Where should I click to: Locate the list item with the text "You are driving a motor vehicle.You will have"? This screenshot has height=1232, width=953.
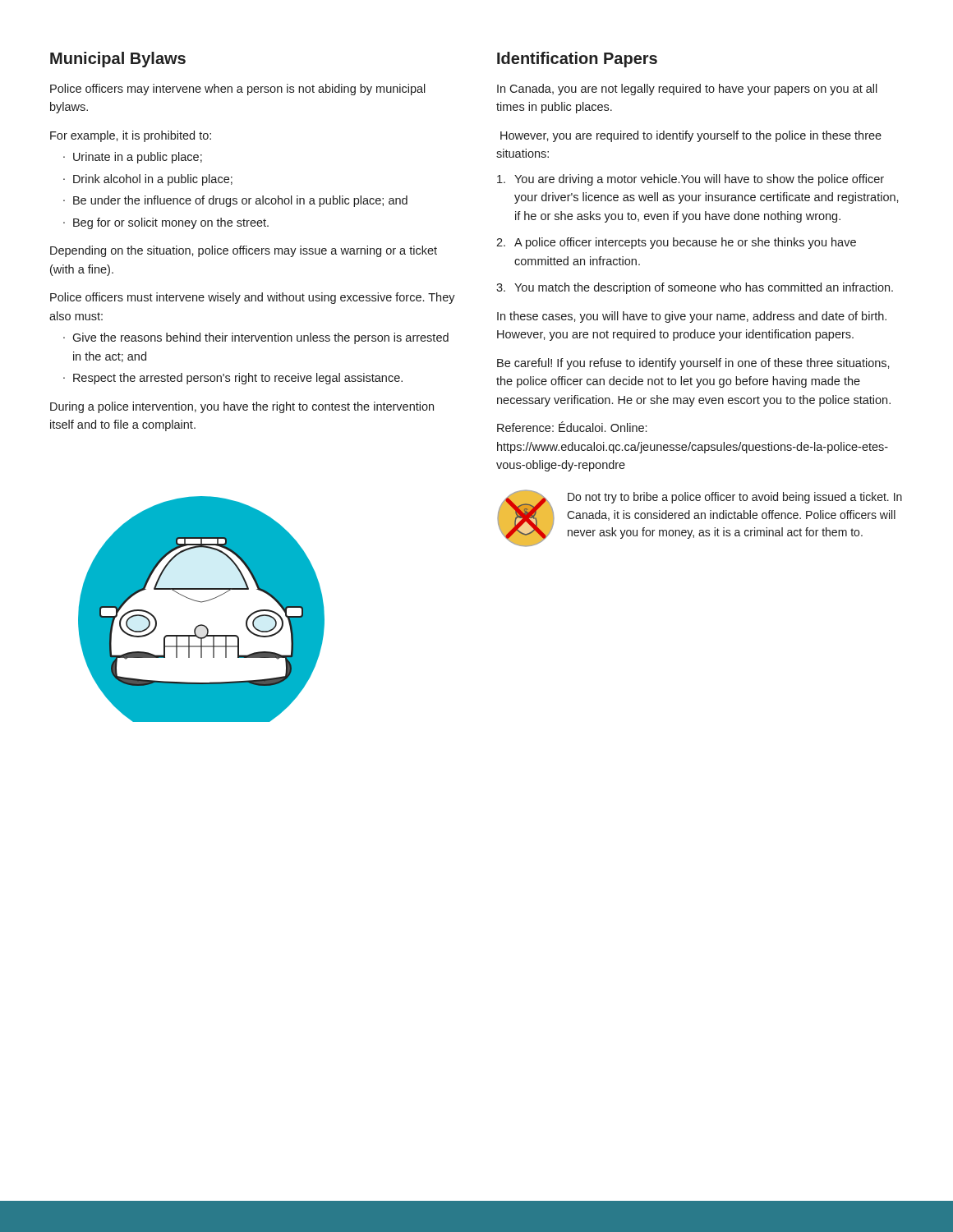700,198
